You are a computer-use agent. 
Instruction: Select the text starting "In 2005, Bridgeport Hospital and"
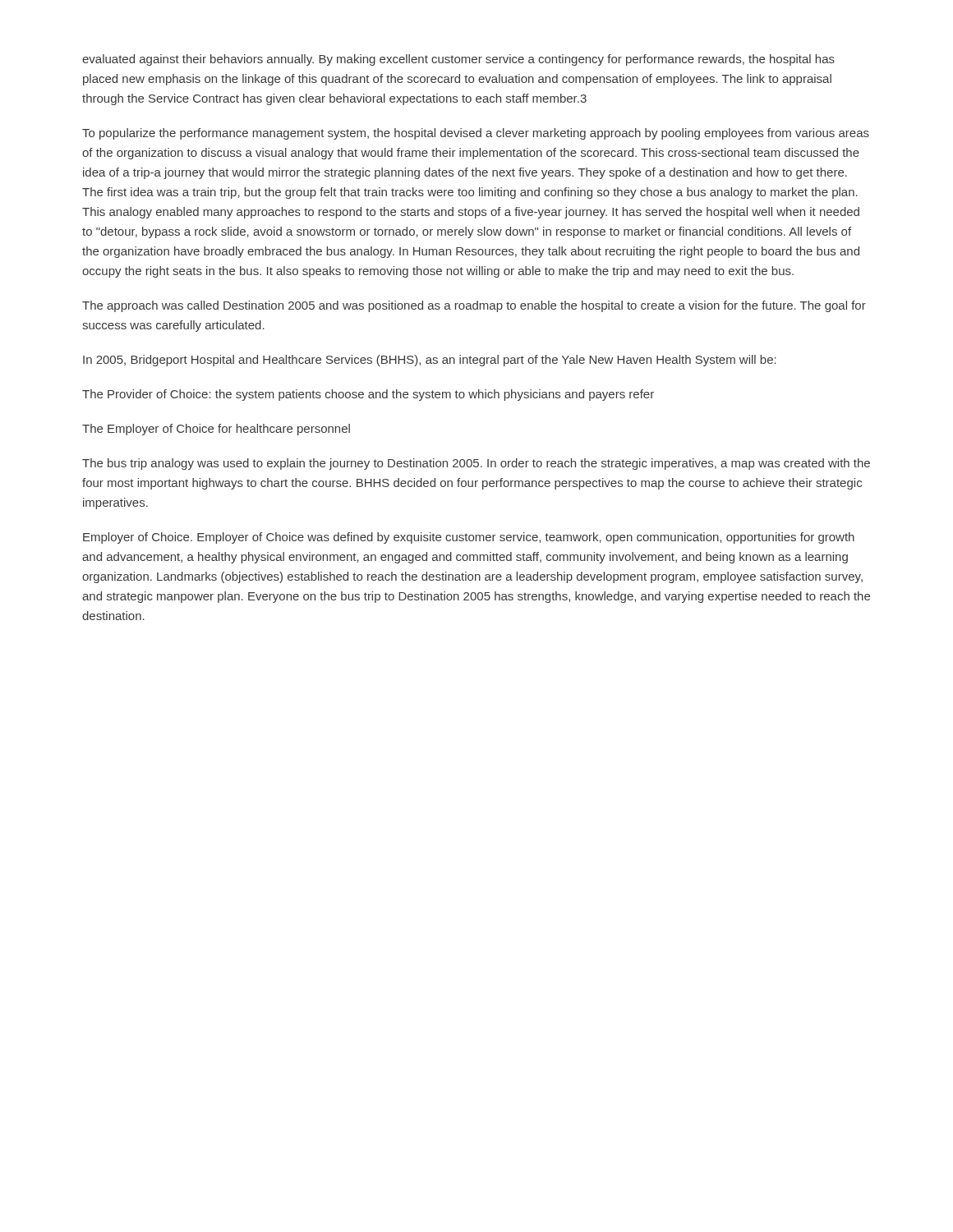click(430, 359)
